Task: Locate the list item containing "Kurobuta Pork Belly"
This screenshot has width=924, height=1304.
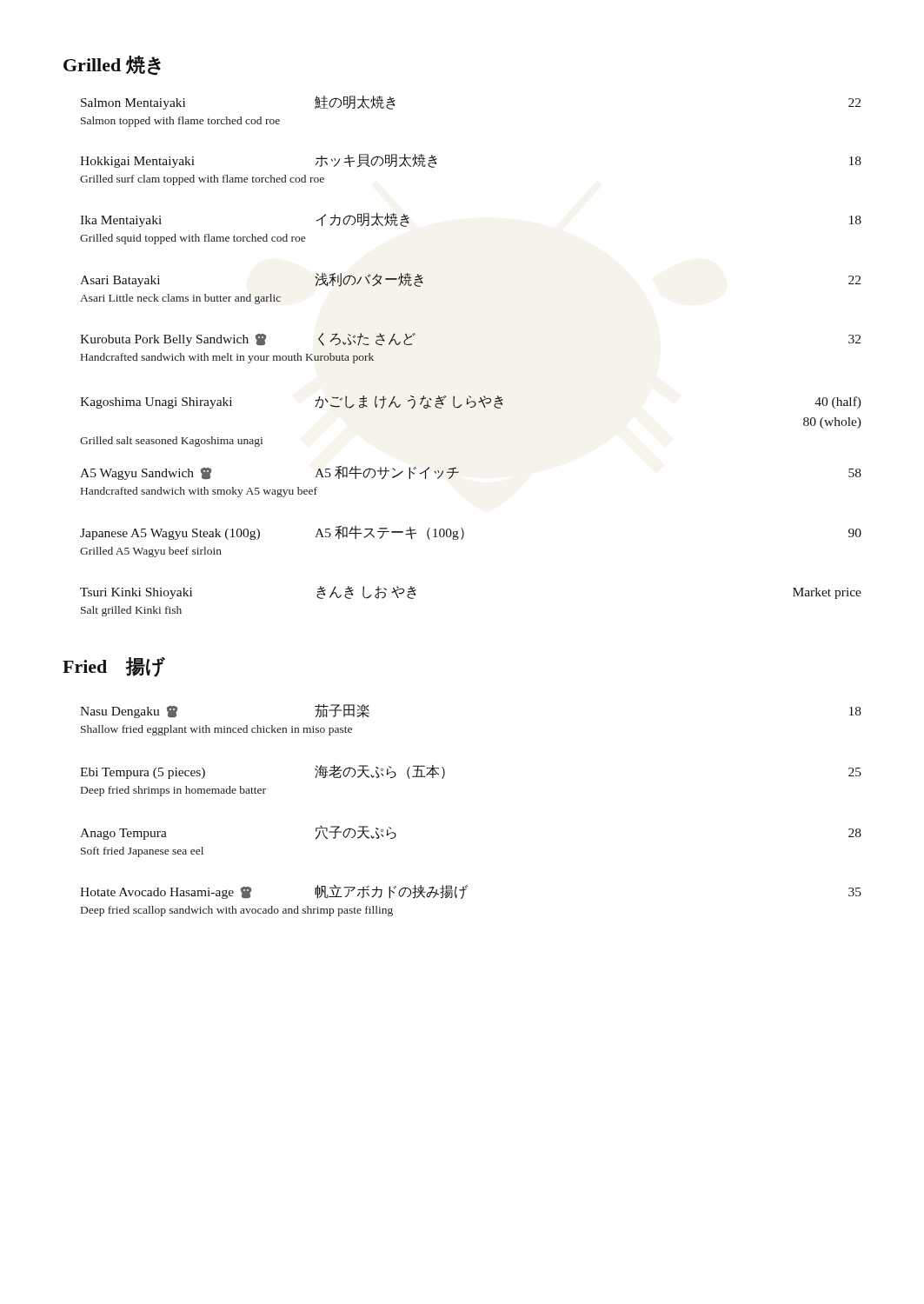Action: click(167, 339)
